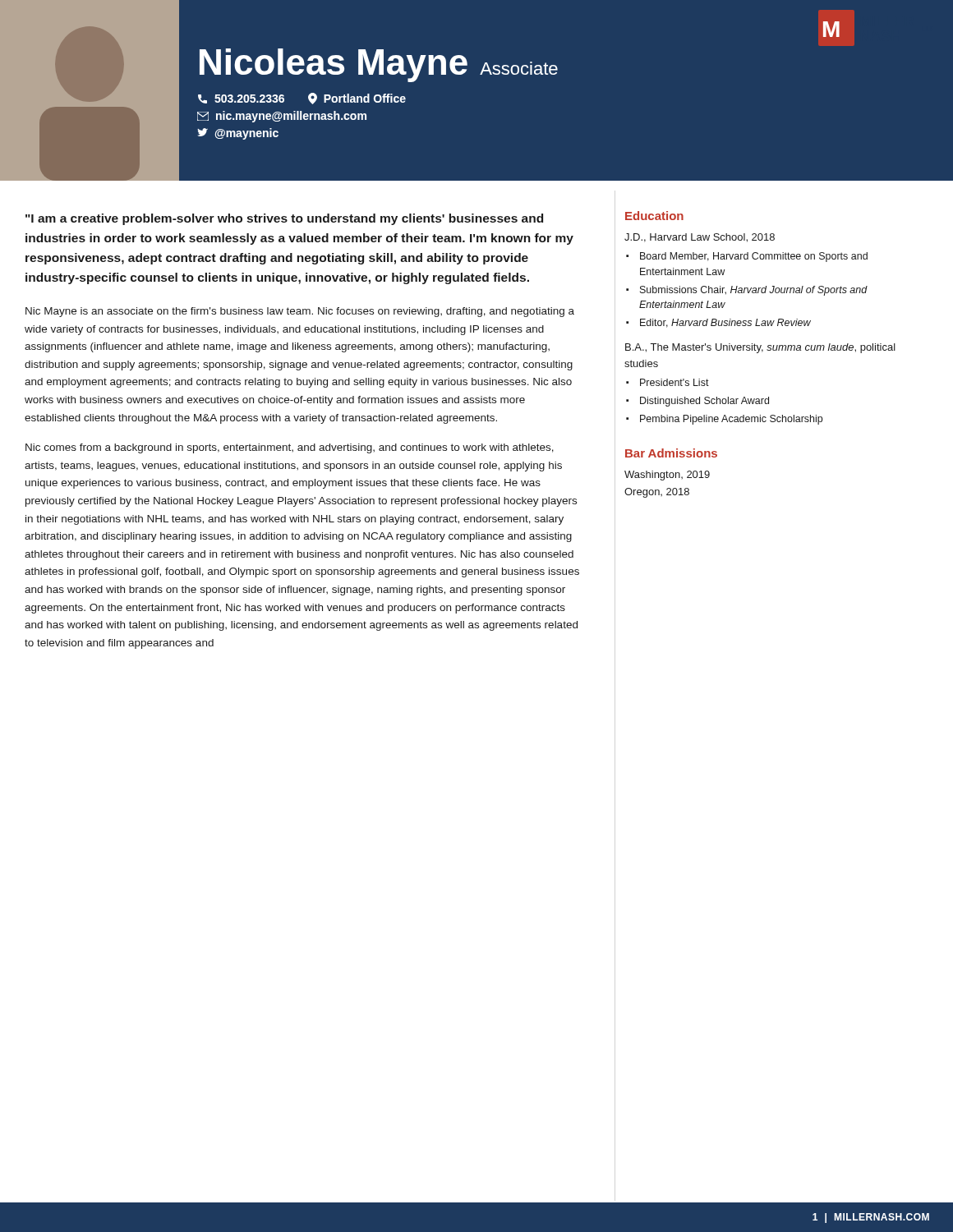Locate the block of text that opens with "Board Member, Harvard Committee on Sports and"

[754, 264]
